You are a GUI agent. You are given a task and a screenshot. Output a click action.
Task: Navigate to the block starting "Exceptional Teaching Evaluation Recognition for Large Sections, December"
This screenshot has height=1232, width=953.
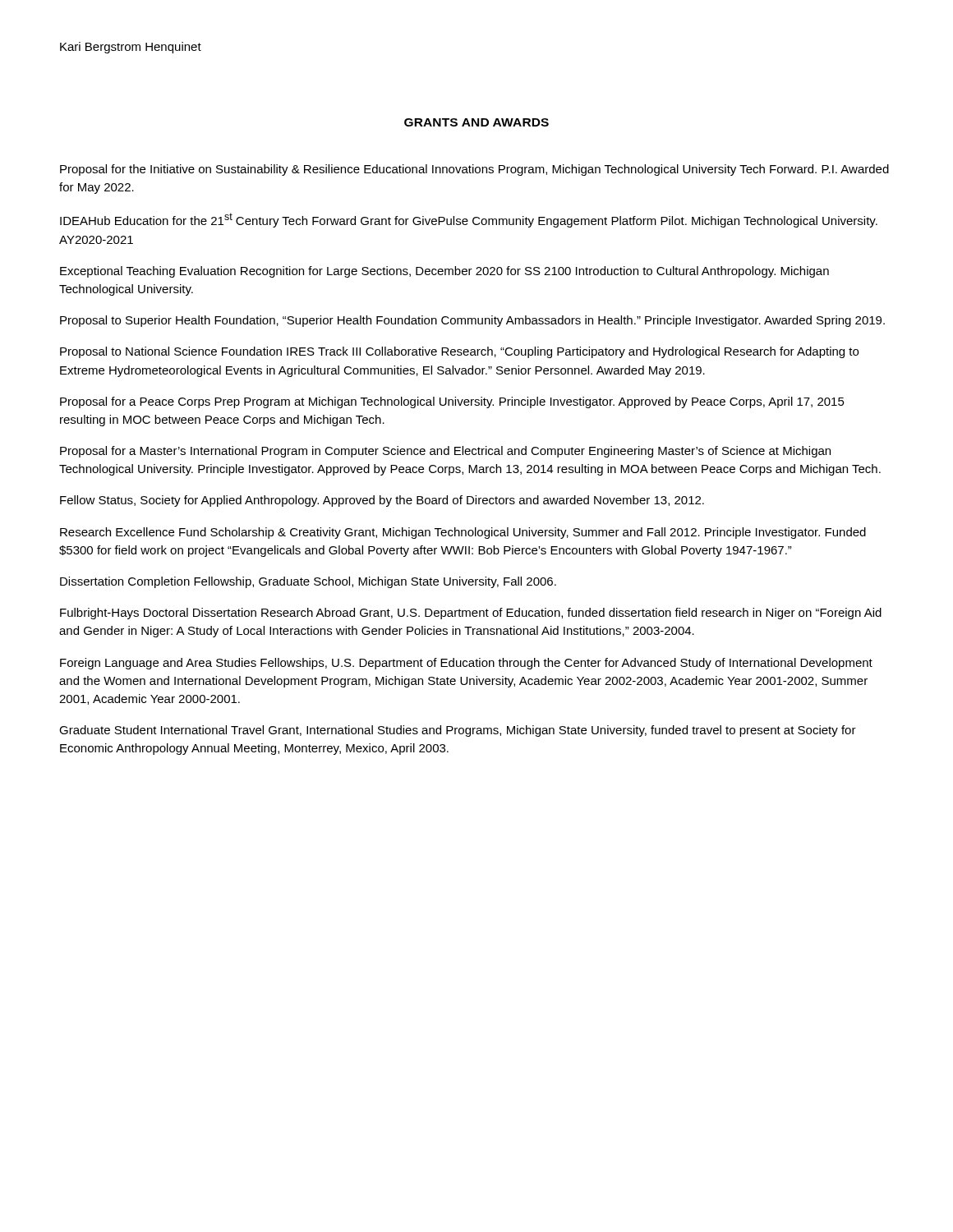coord(444,280)
